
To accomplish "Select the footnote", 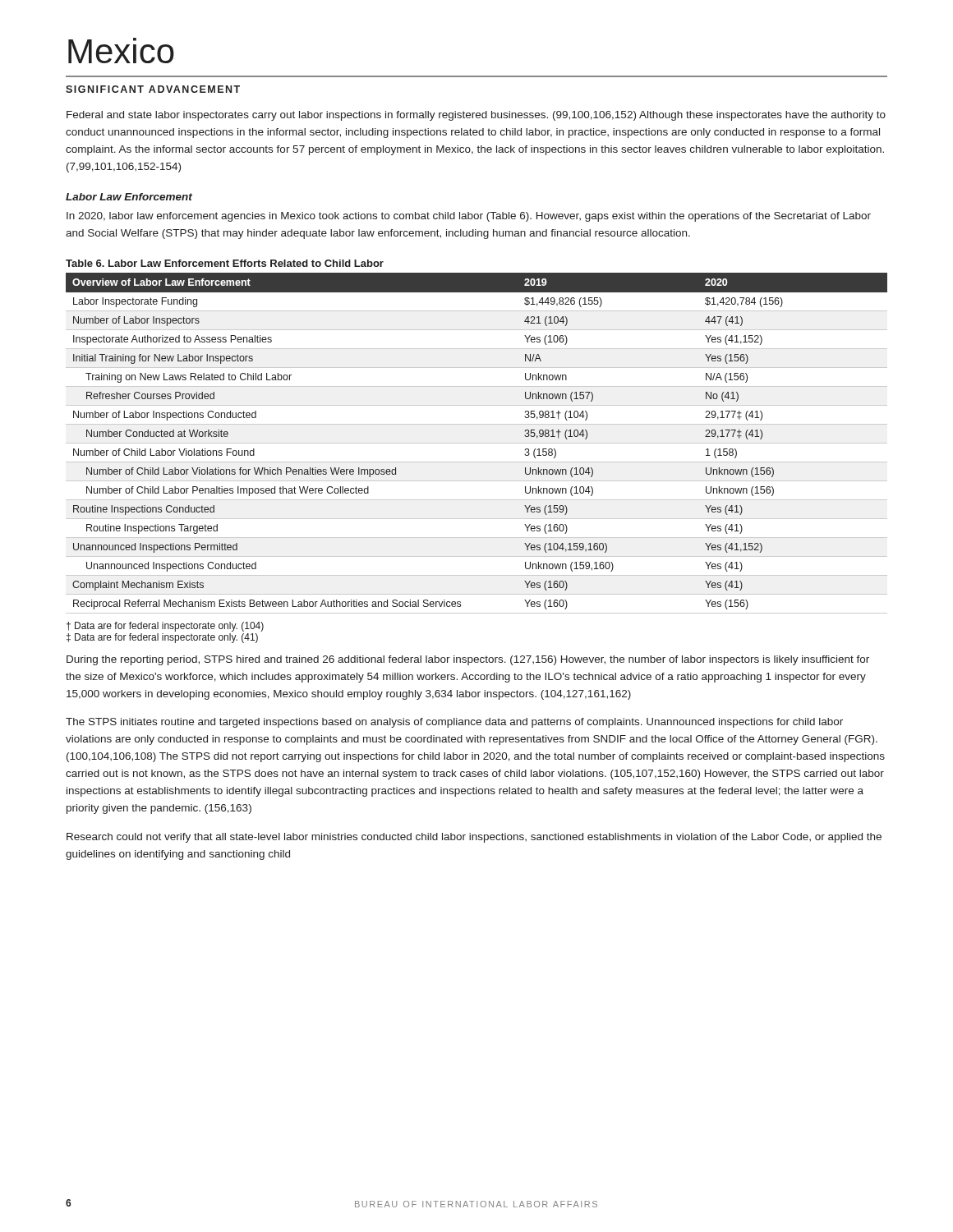I will [x=165, y=631].
